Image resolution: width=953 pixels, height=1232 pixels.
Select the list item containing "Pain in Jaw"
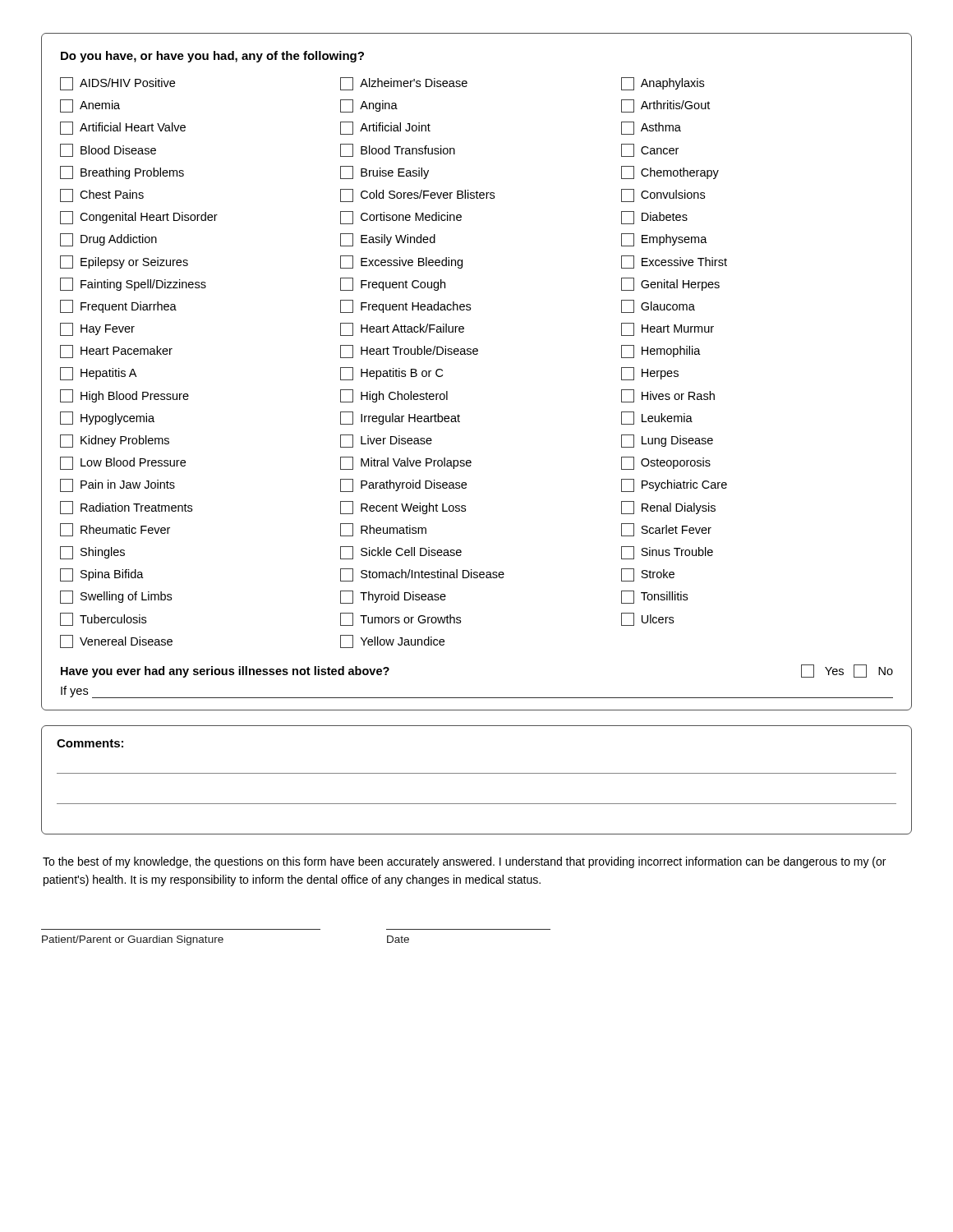click(x=118, y=485)
